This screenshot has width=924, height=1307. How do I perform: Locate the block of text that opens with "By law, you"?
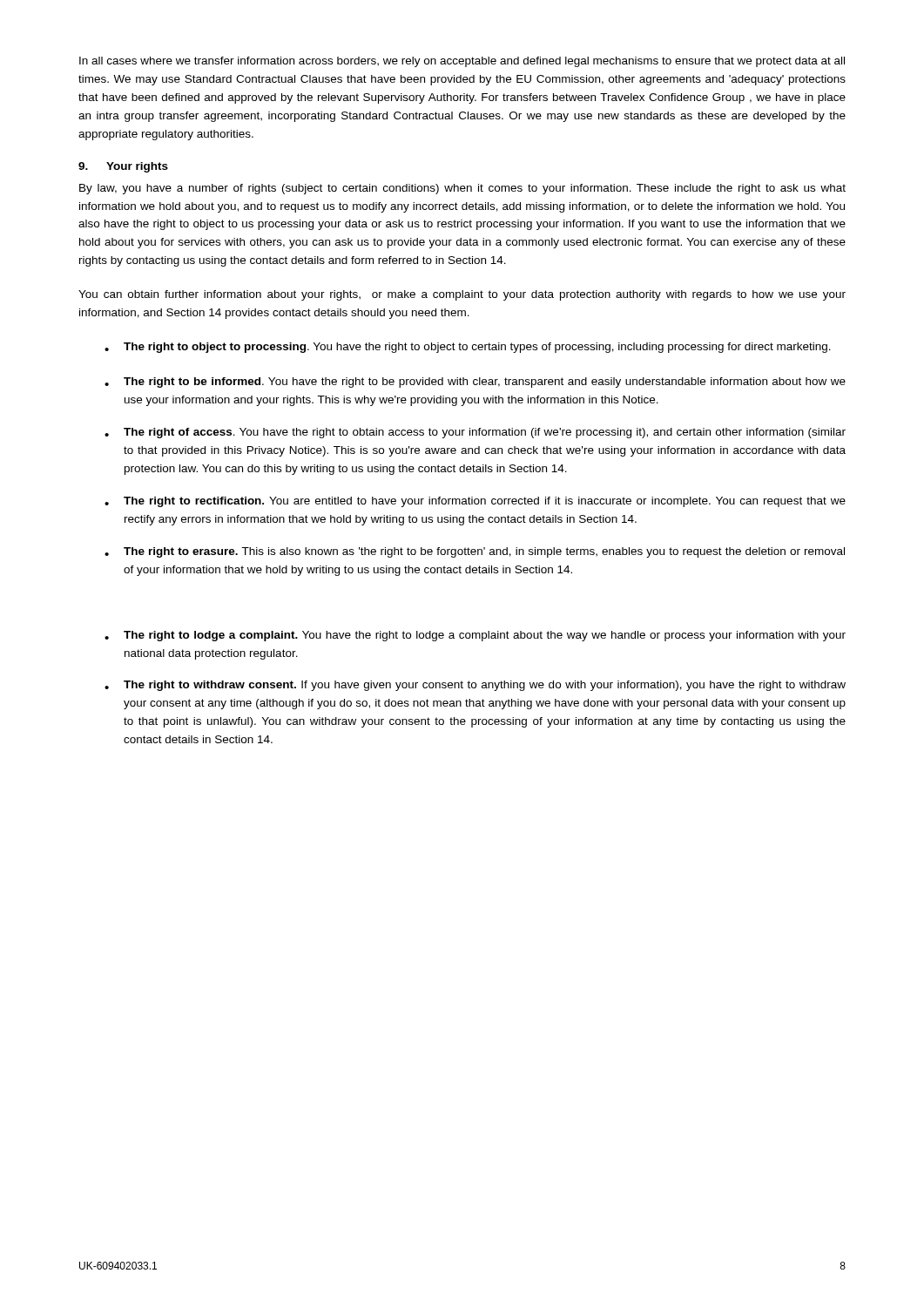462,224
